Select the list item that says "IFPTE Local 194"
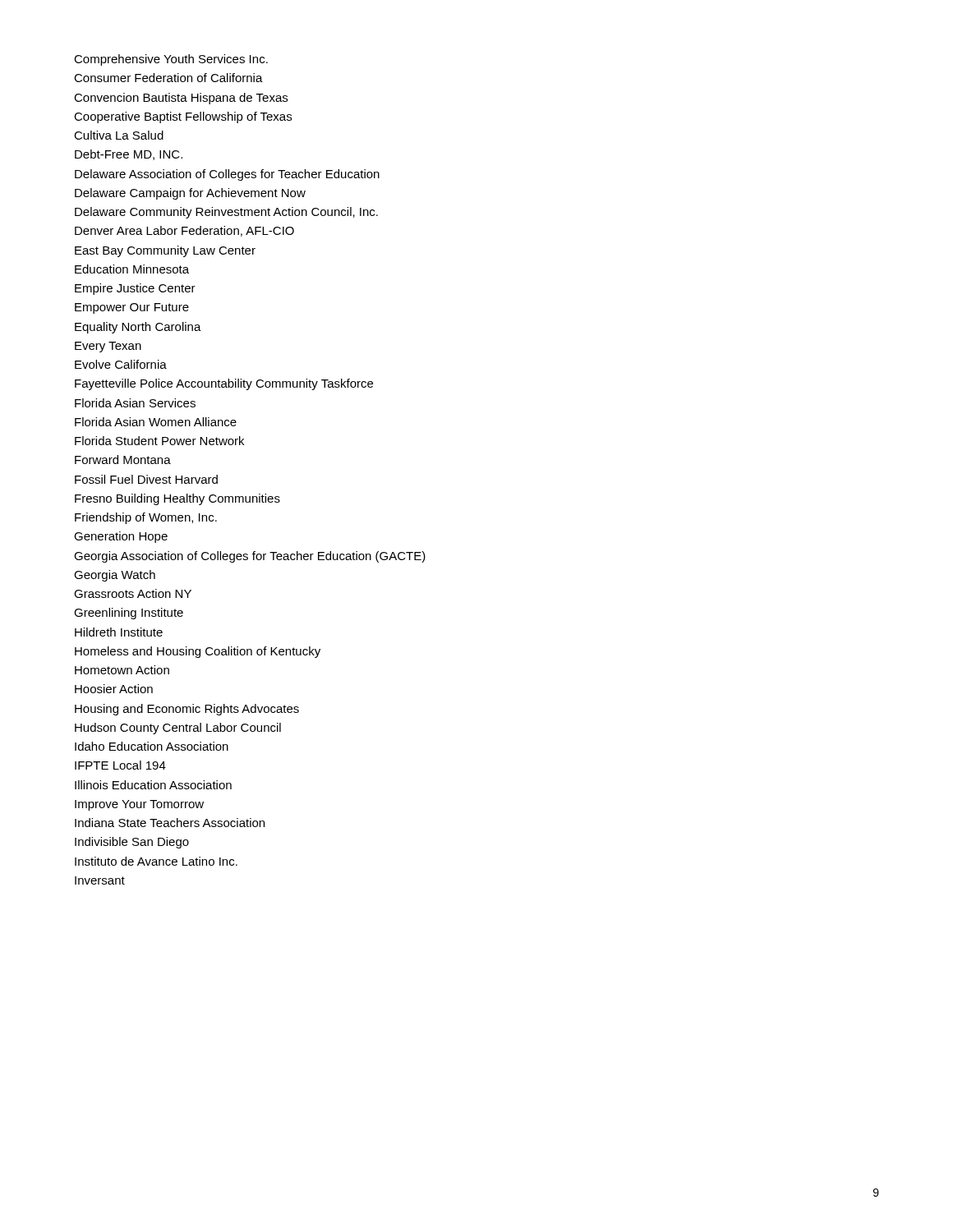This screenshot has width=953, height=1232. (x=120, y=765)
